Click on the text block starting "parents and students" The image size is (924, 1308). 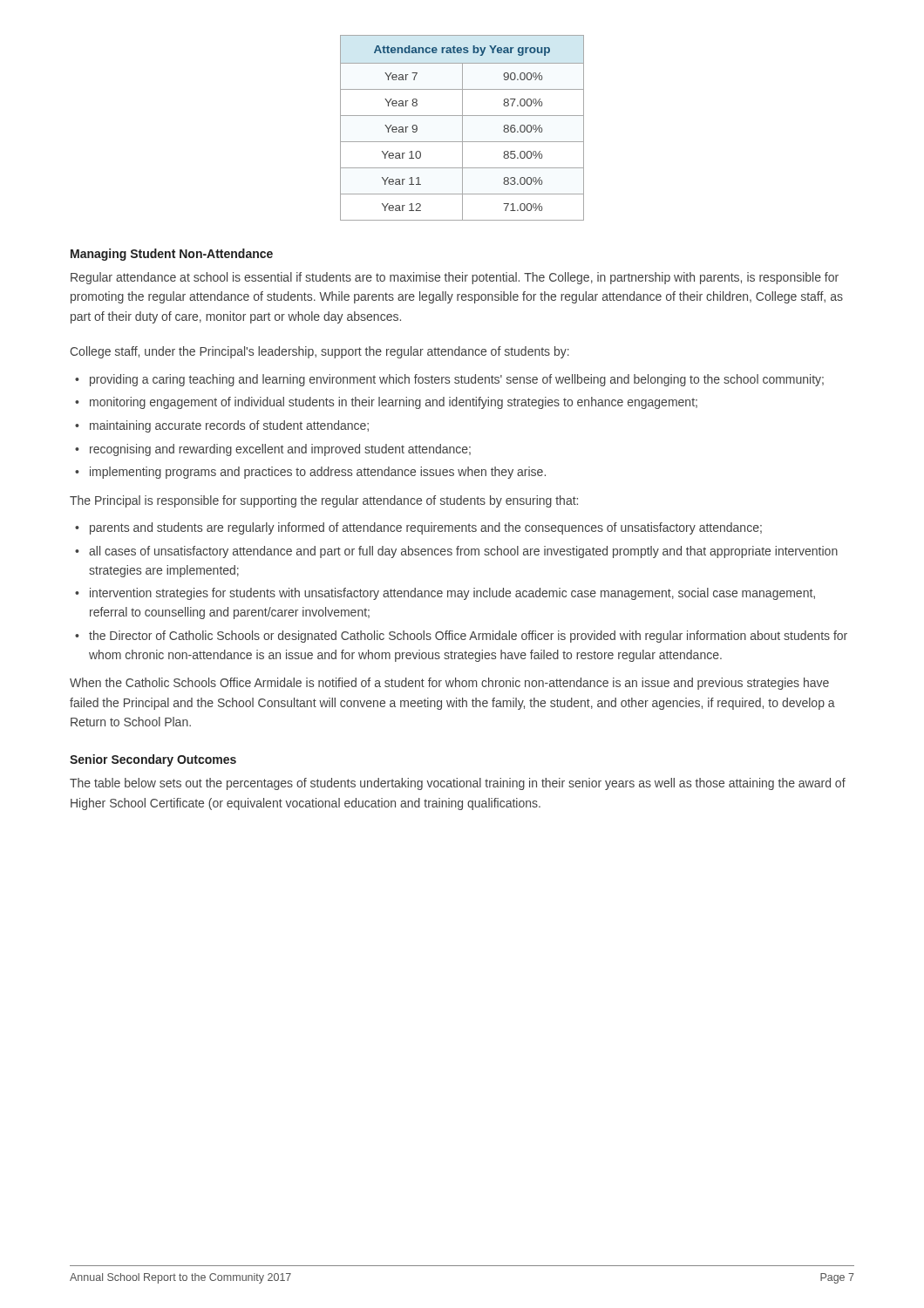click(x=426, y=528)
